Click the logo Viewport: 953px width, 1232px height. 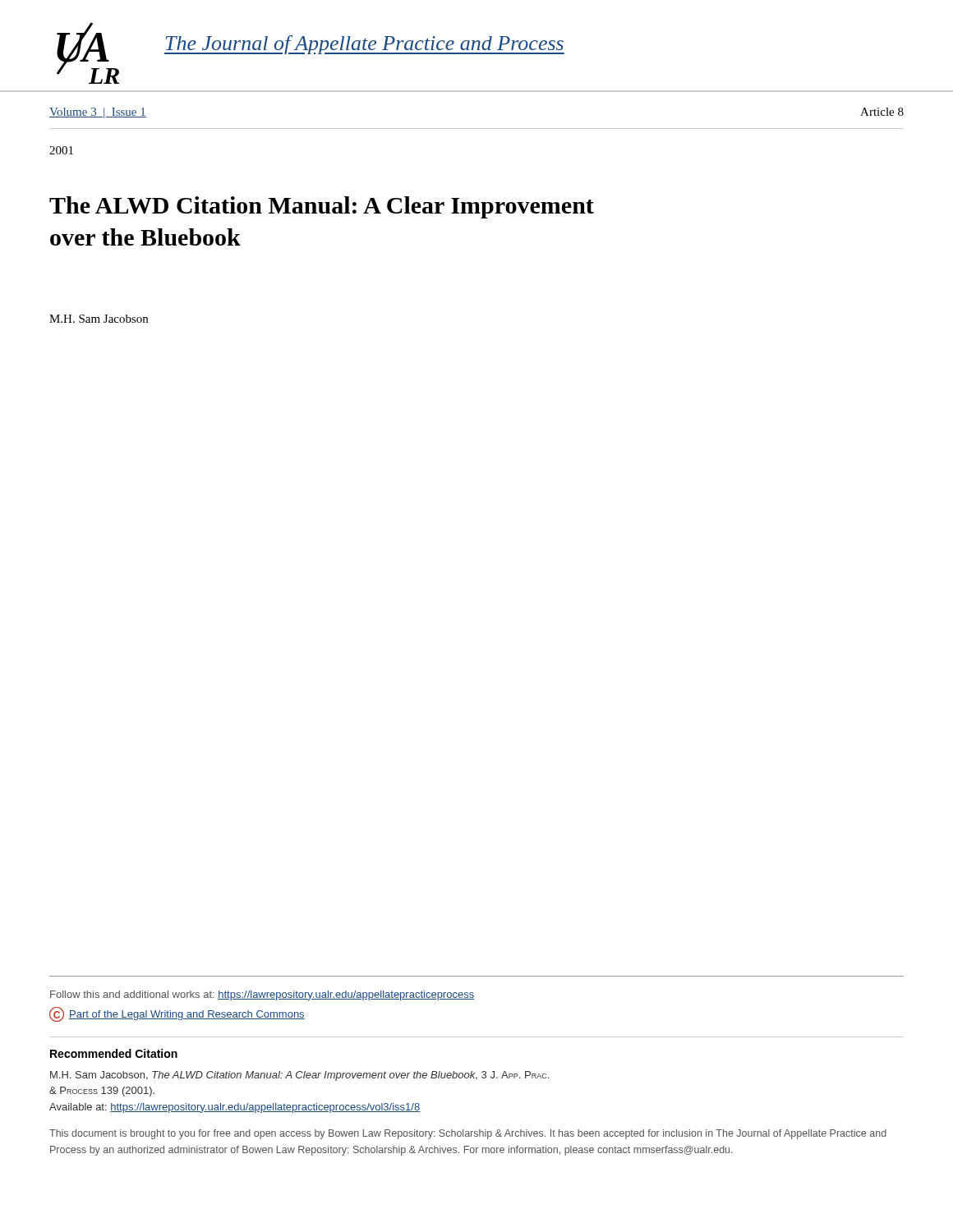click(x=94, y=53)
